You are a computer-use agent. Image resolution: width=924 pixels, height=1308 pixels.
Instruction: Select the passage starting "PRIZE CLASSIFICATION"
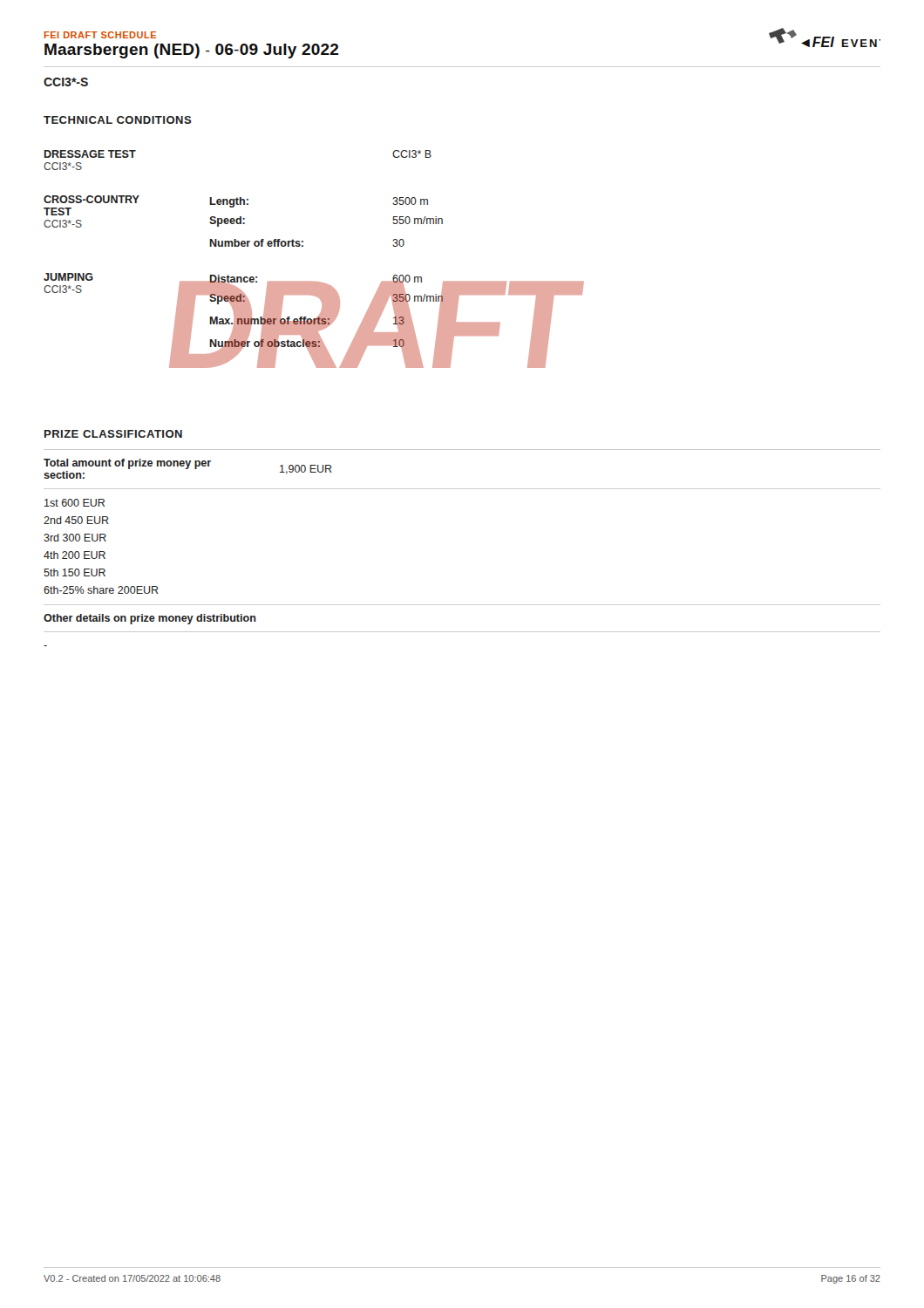click(x=113, y=434)
